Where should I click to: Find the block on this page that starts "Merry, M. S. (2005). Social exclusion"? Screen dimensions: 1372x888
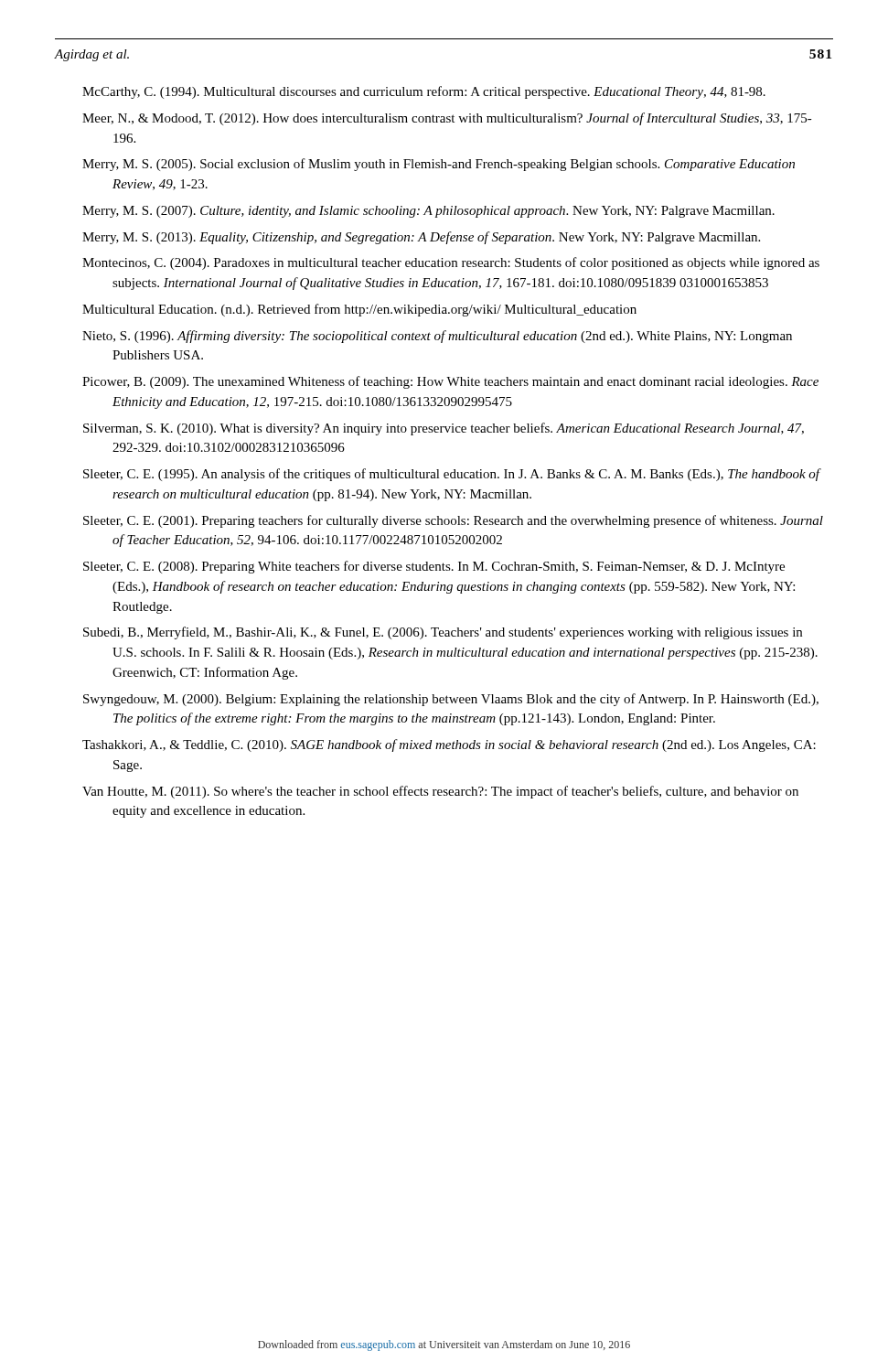[x=439, y=174]
